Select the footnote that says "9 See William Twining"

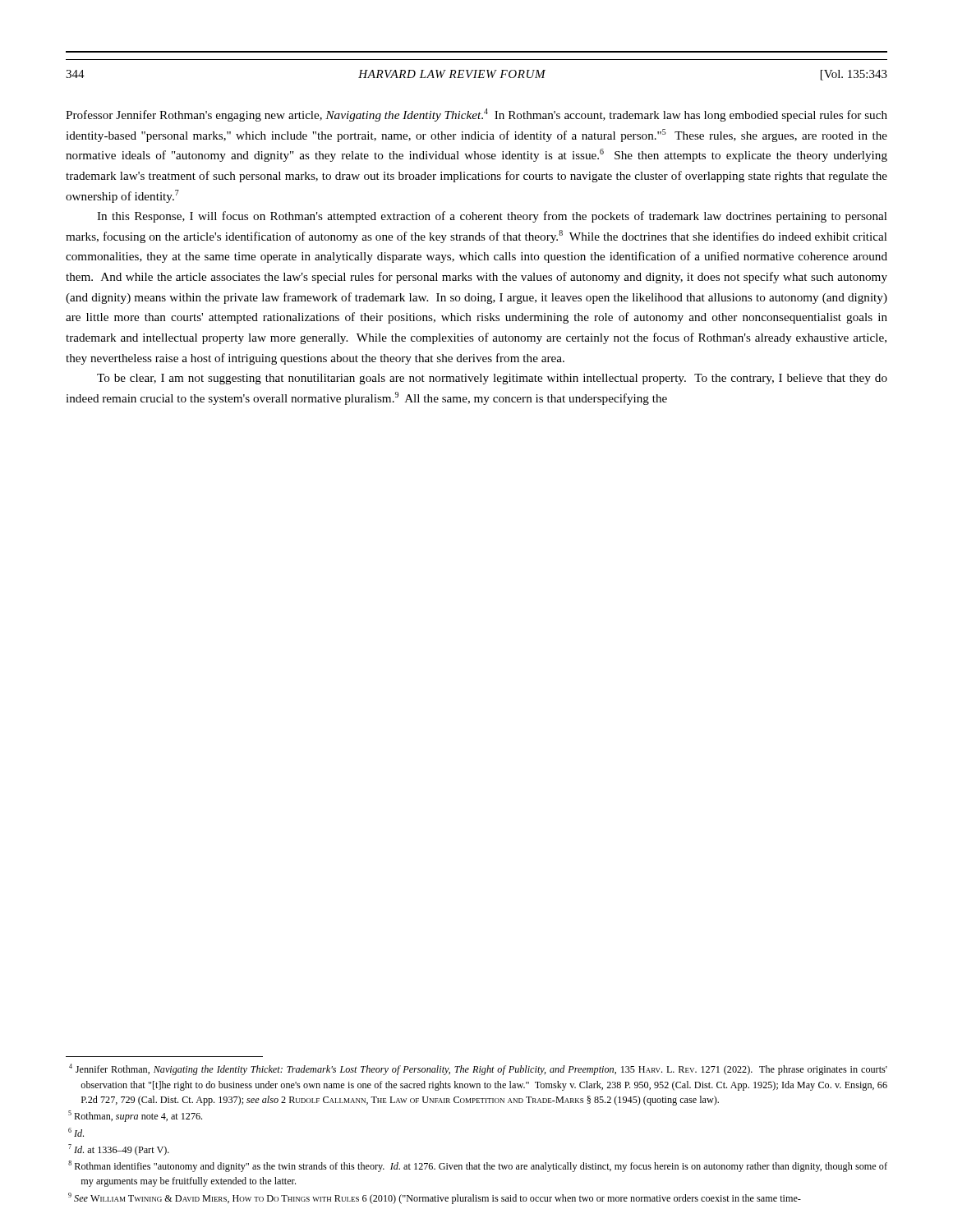click(x=433, y=1198)
